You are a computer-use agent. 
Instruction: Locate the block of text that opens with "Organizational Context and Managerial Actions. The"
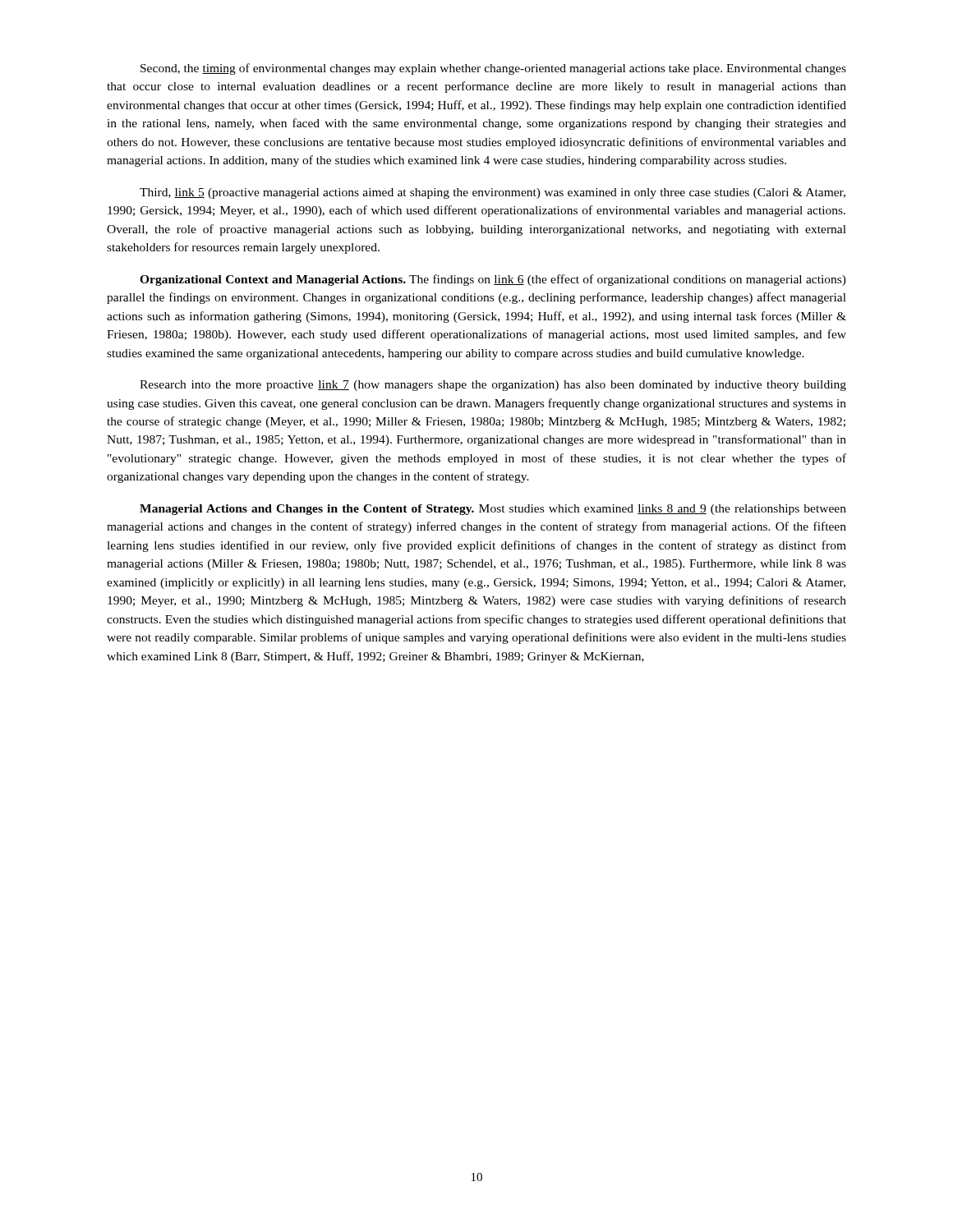click(476, 316)
